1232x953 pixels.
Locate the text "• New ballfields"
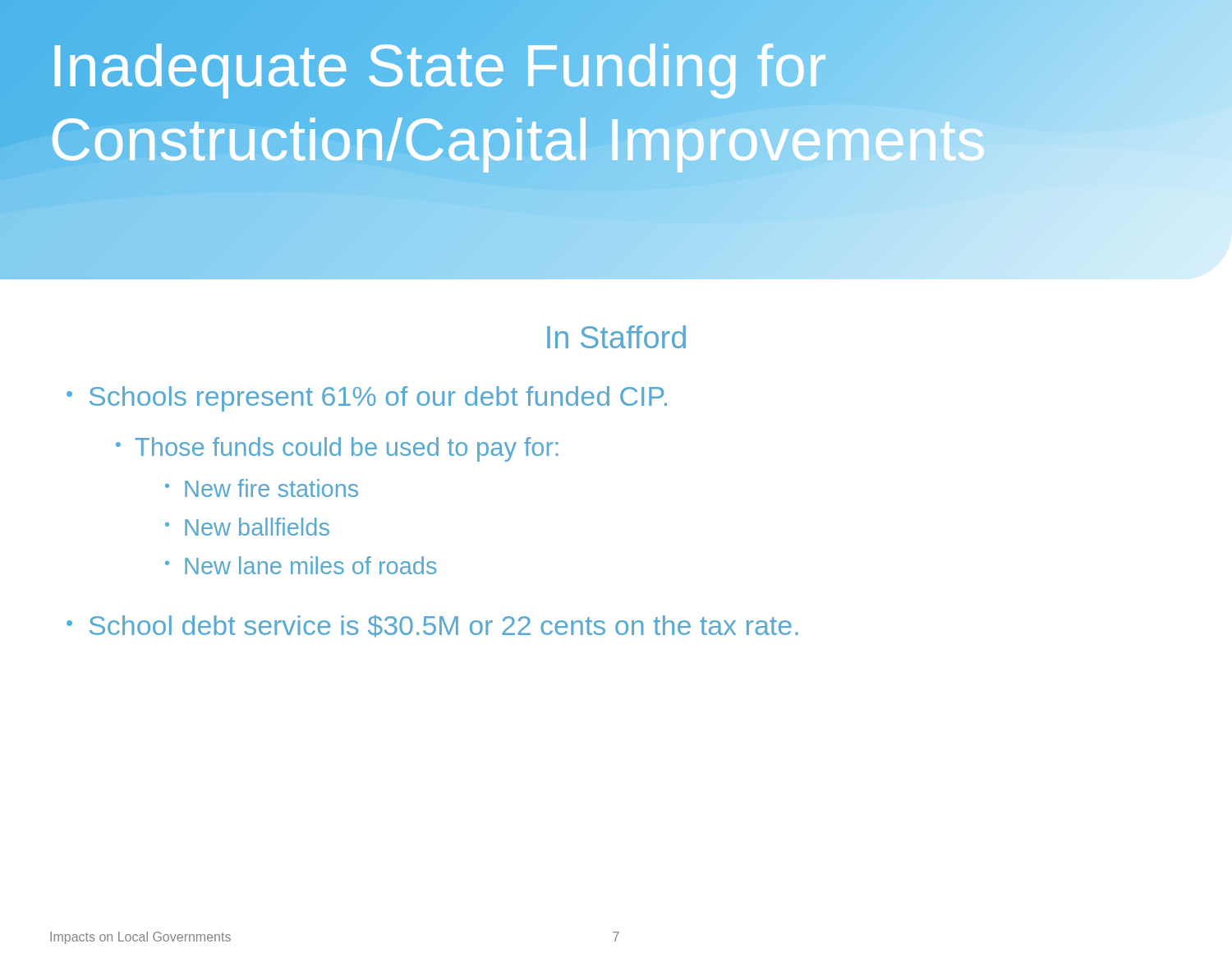coord(247,528)
